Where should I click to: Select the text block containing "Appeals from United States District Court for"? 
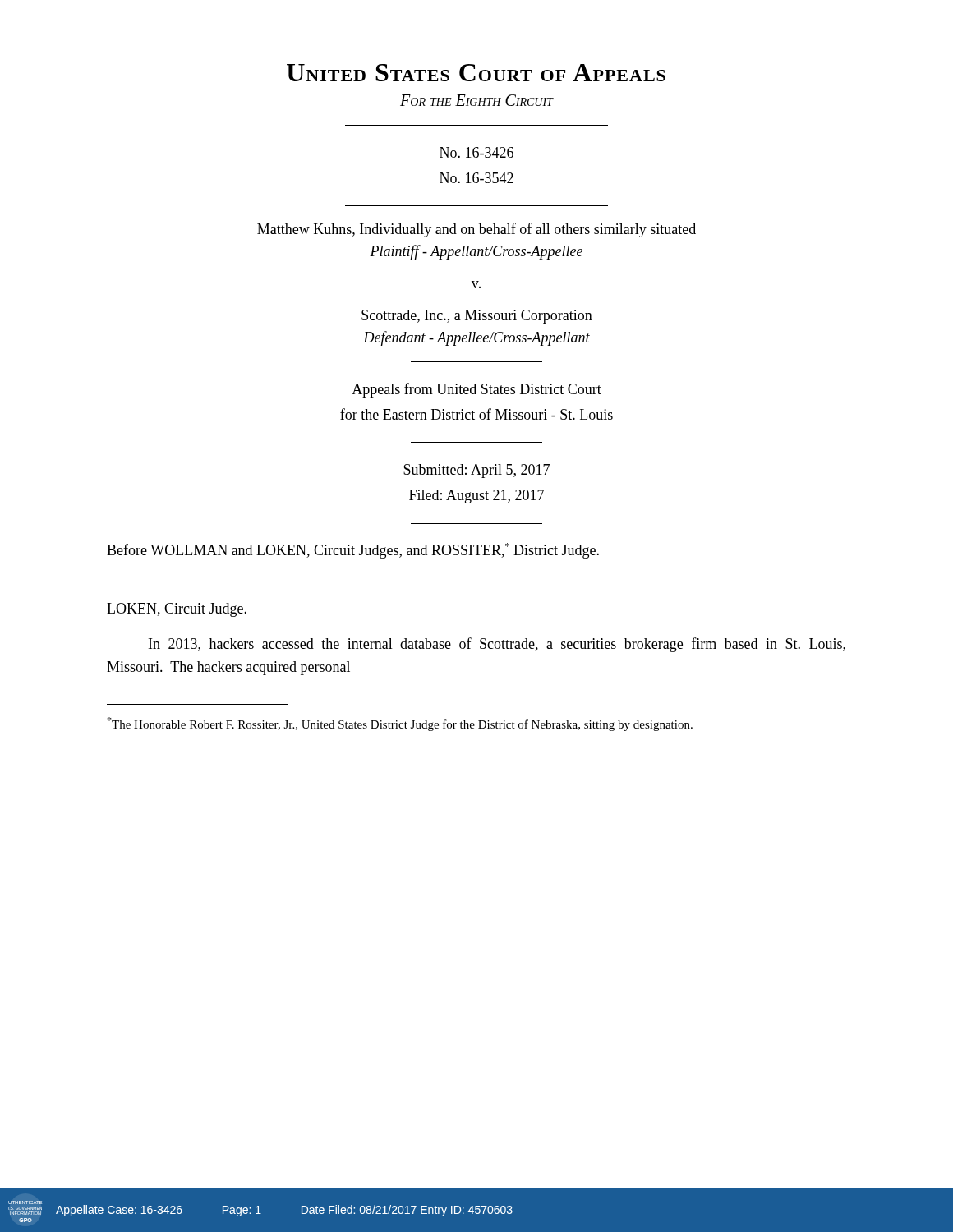point(476,402)
